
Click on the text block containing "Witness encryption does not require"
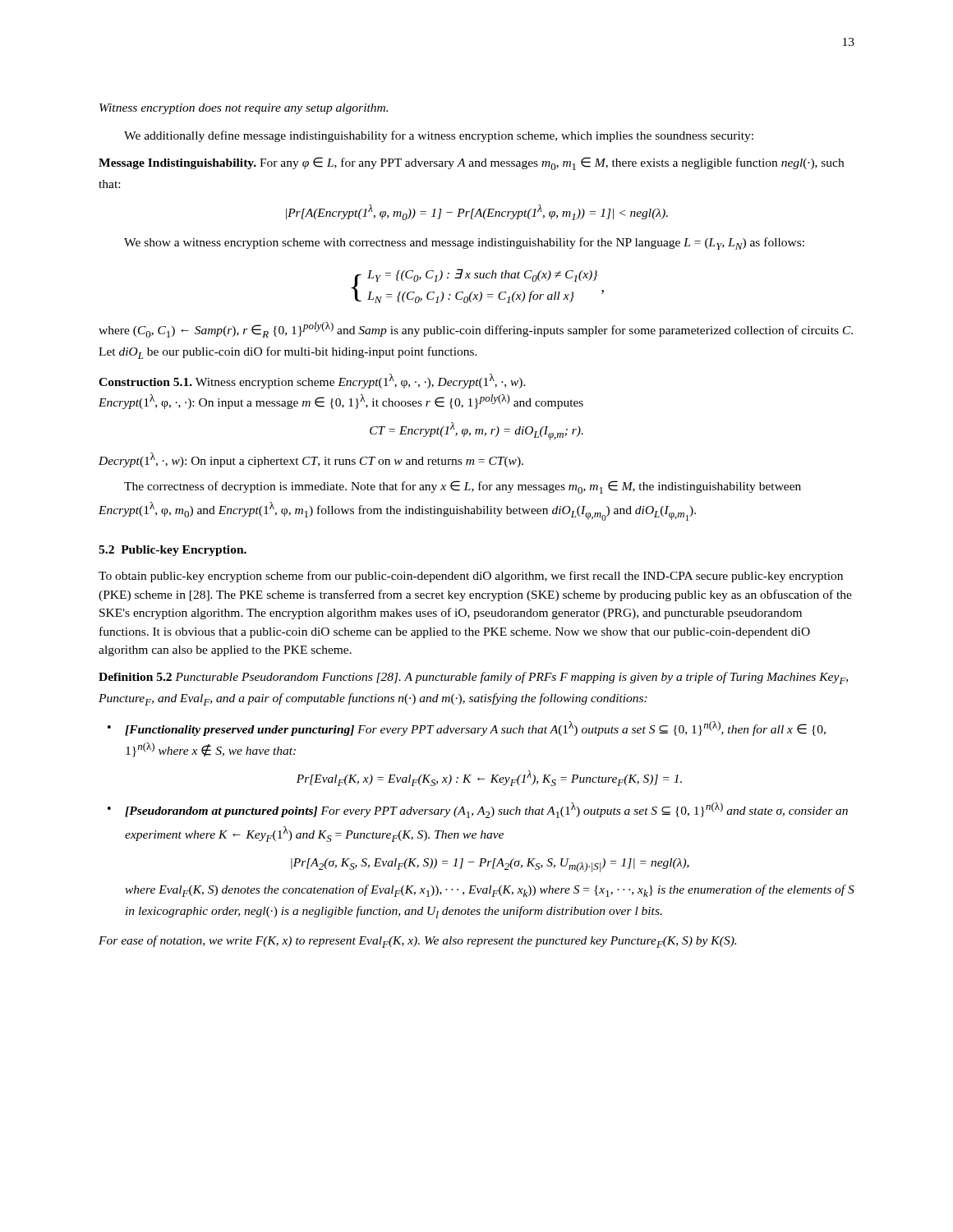(x=244, y=107)
